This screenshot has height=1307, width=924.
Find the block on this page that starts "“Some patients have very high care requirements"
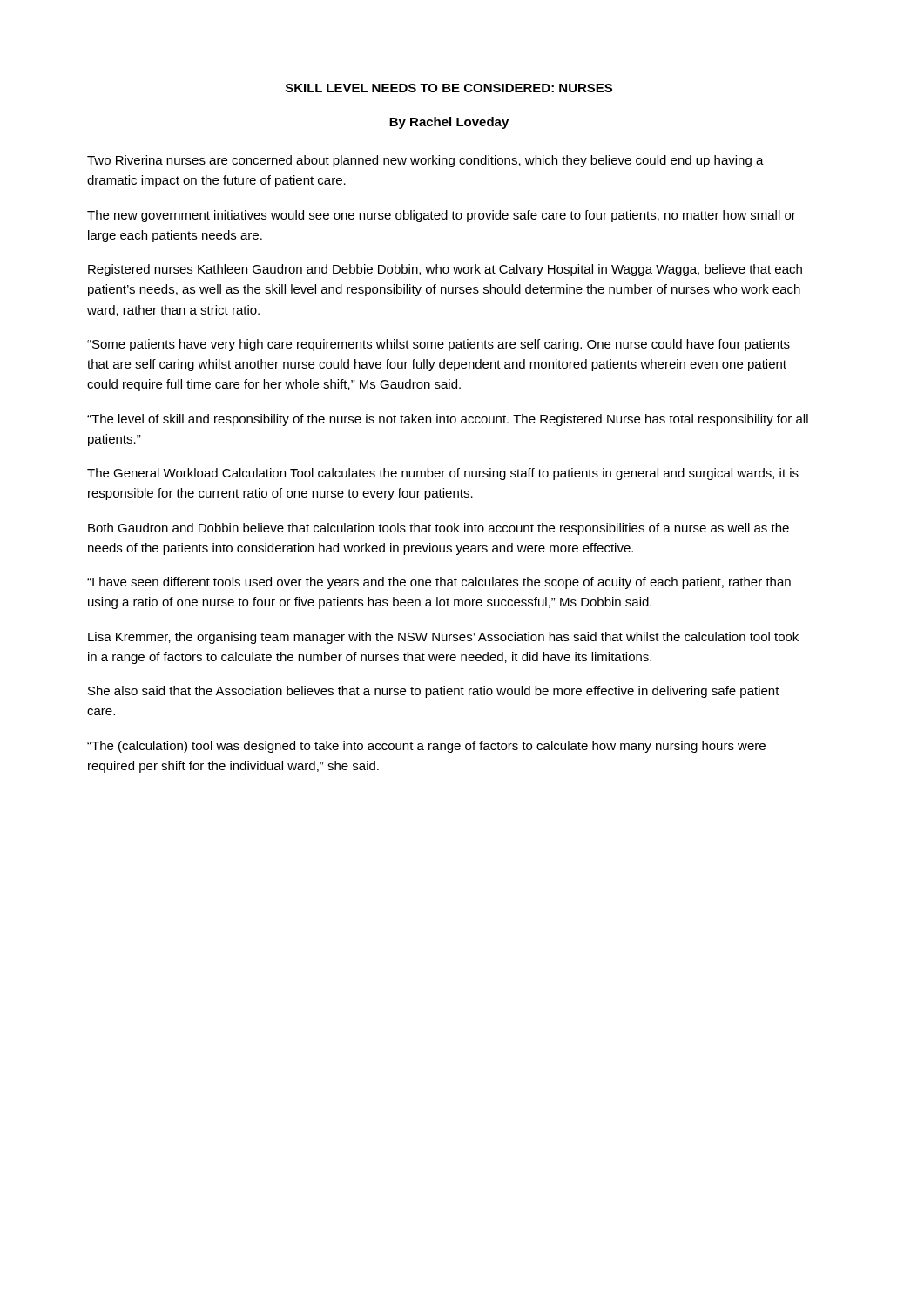(439, 364)
